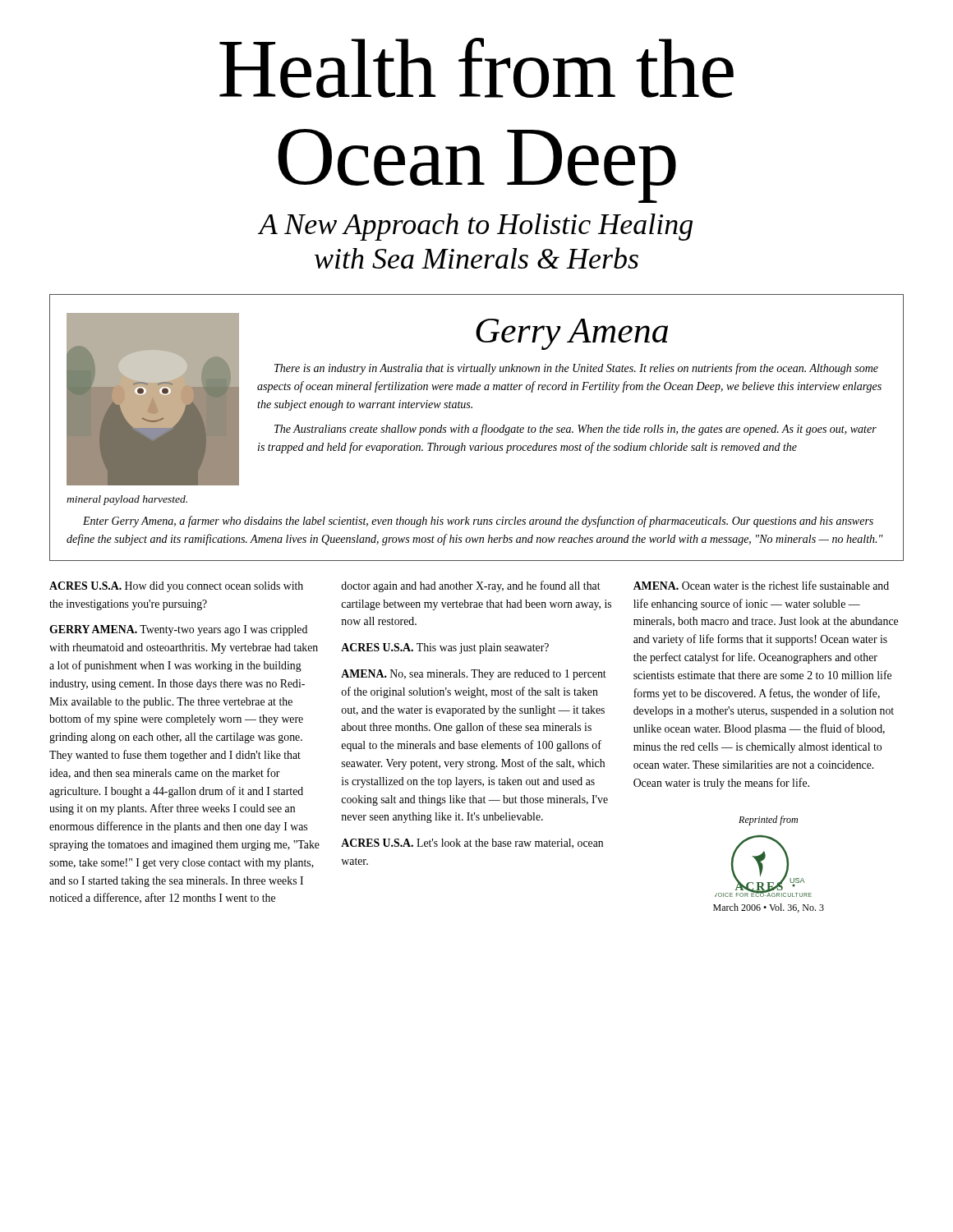The height and width of the screenshot is (1232, 953).
Task: Click on the photo
Action: (153, 401)
